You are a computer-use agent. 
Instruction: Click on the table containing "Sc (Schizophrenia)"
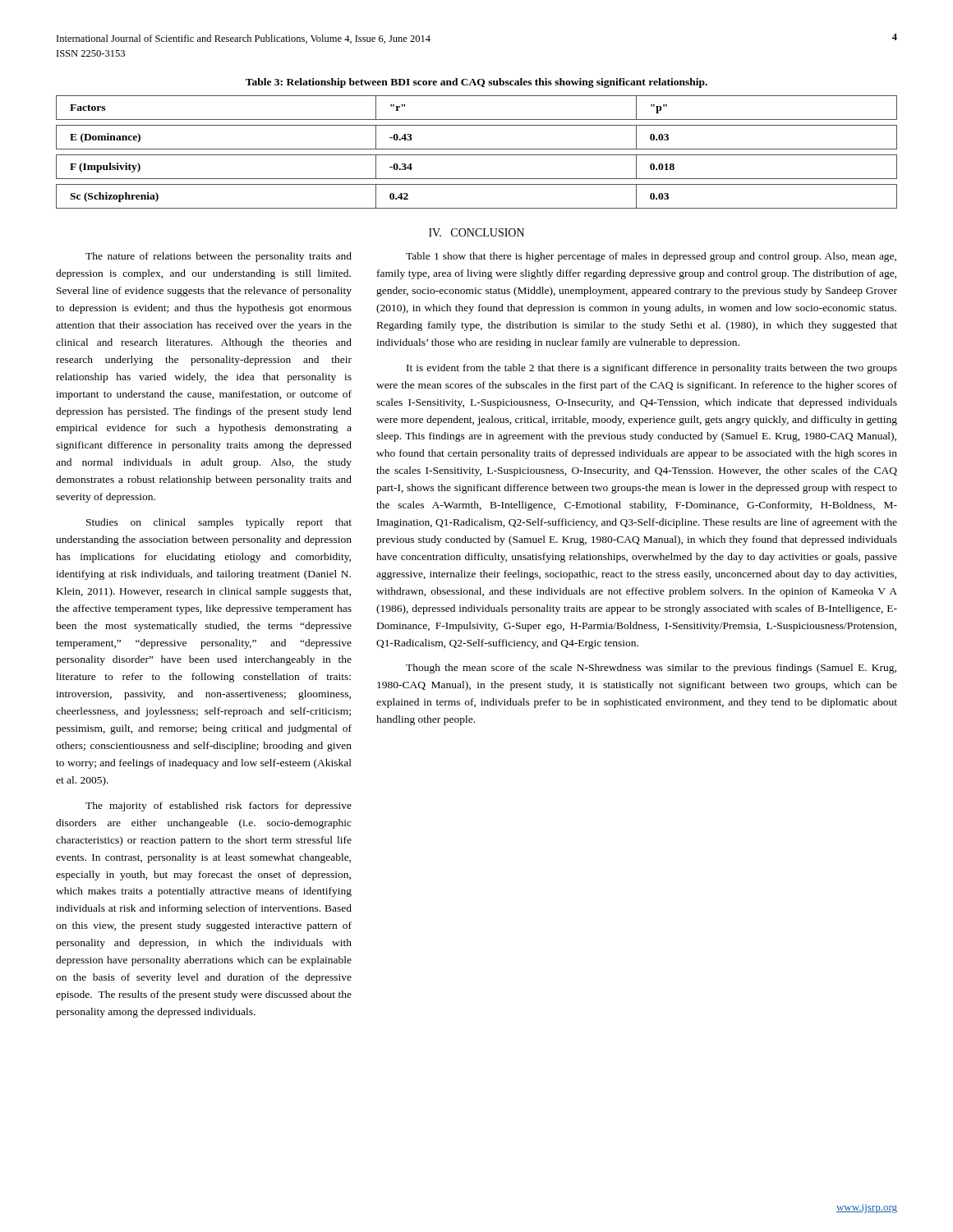click(x=476, y=152)
